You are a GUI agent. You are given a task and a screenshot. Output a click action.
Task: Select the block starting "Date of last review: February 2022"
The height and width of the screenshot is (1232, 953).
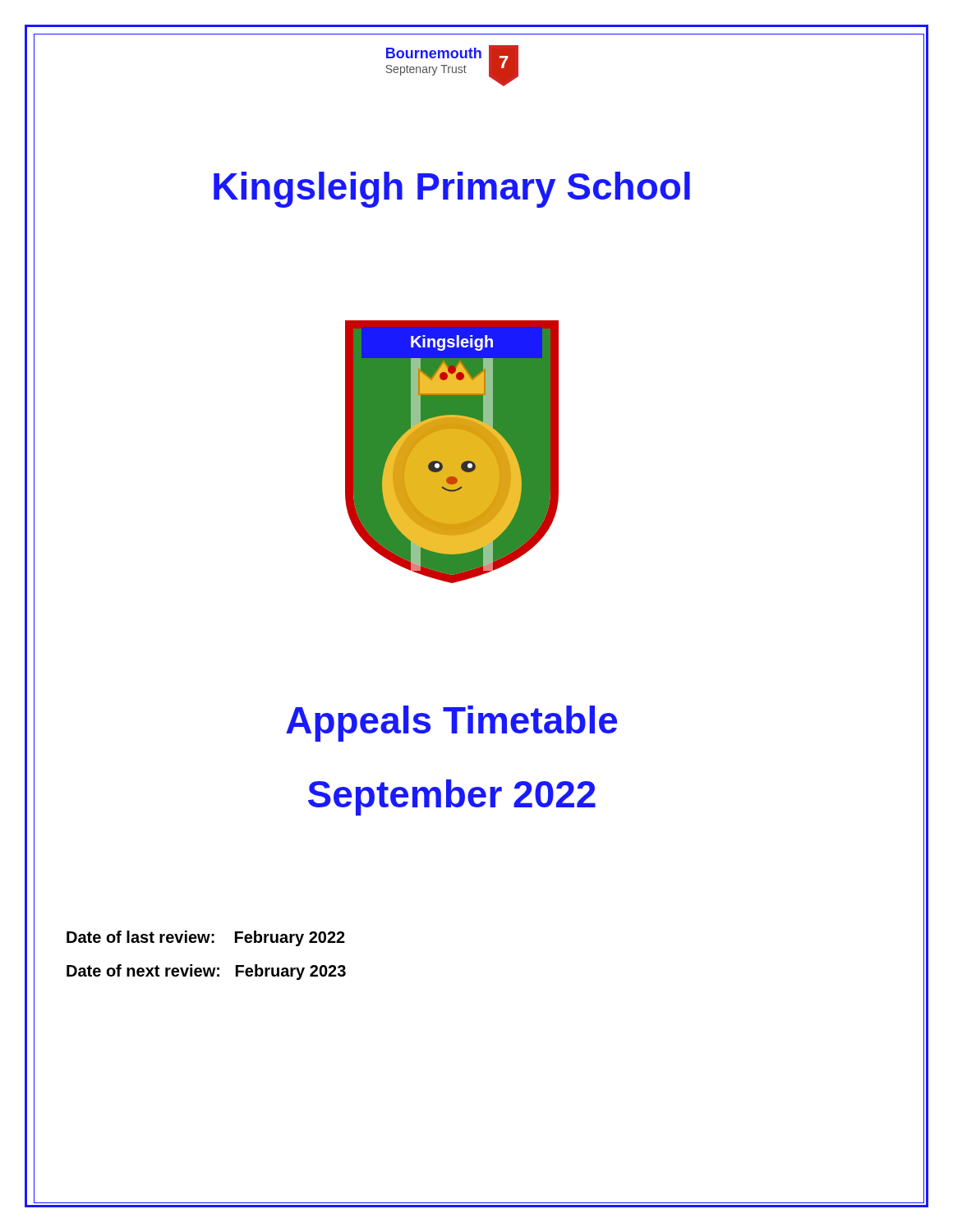205,937
